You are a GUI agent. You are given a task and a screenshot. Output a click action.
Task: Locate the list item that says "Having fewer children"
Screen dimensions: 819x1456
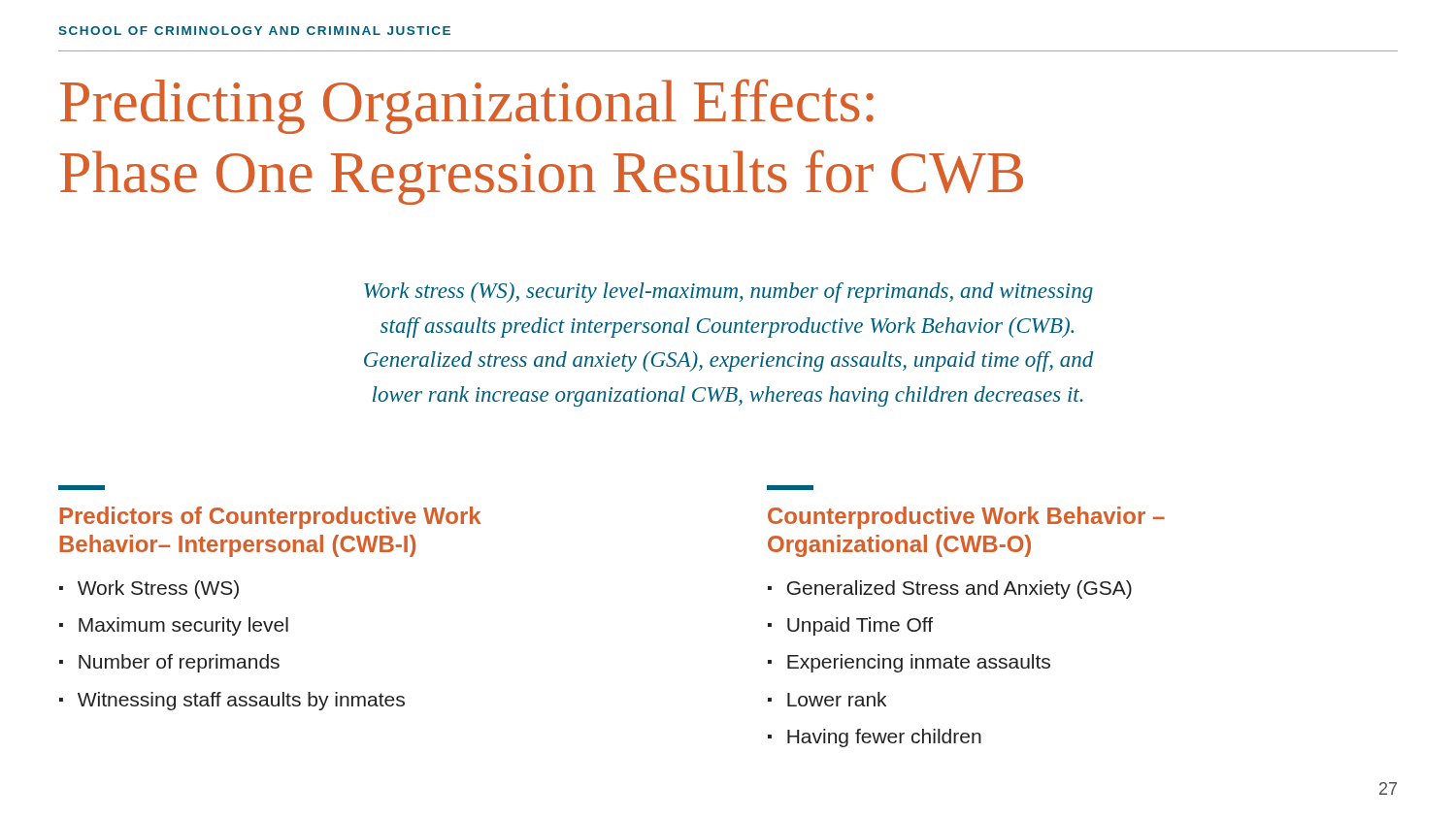click(x=884, y=736)
